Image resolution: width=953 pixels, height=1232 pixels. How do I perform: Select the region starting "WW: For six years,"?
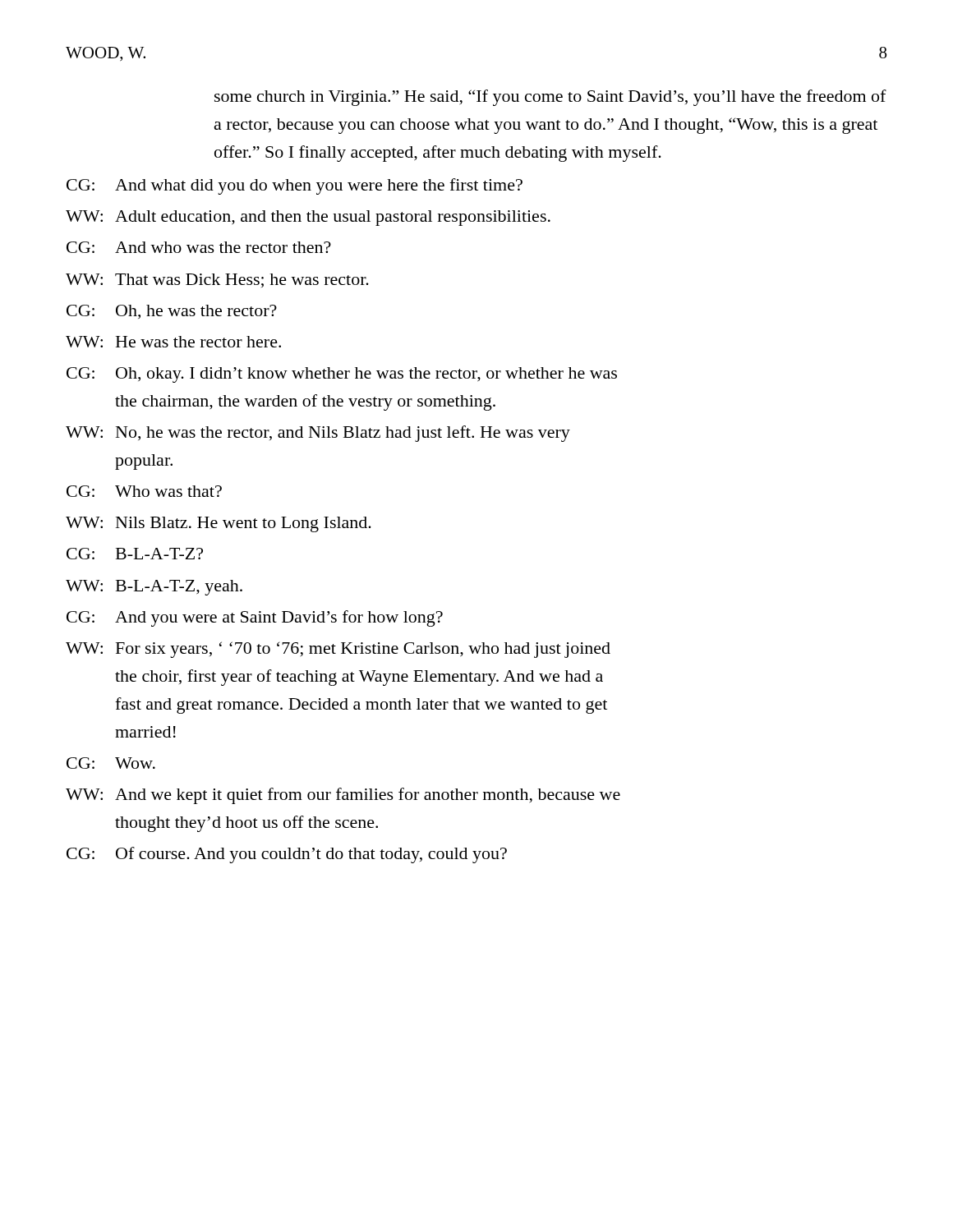tap(476, 690)
